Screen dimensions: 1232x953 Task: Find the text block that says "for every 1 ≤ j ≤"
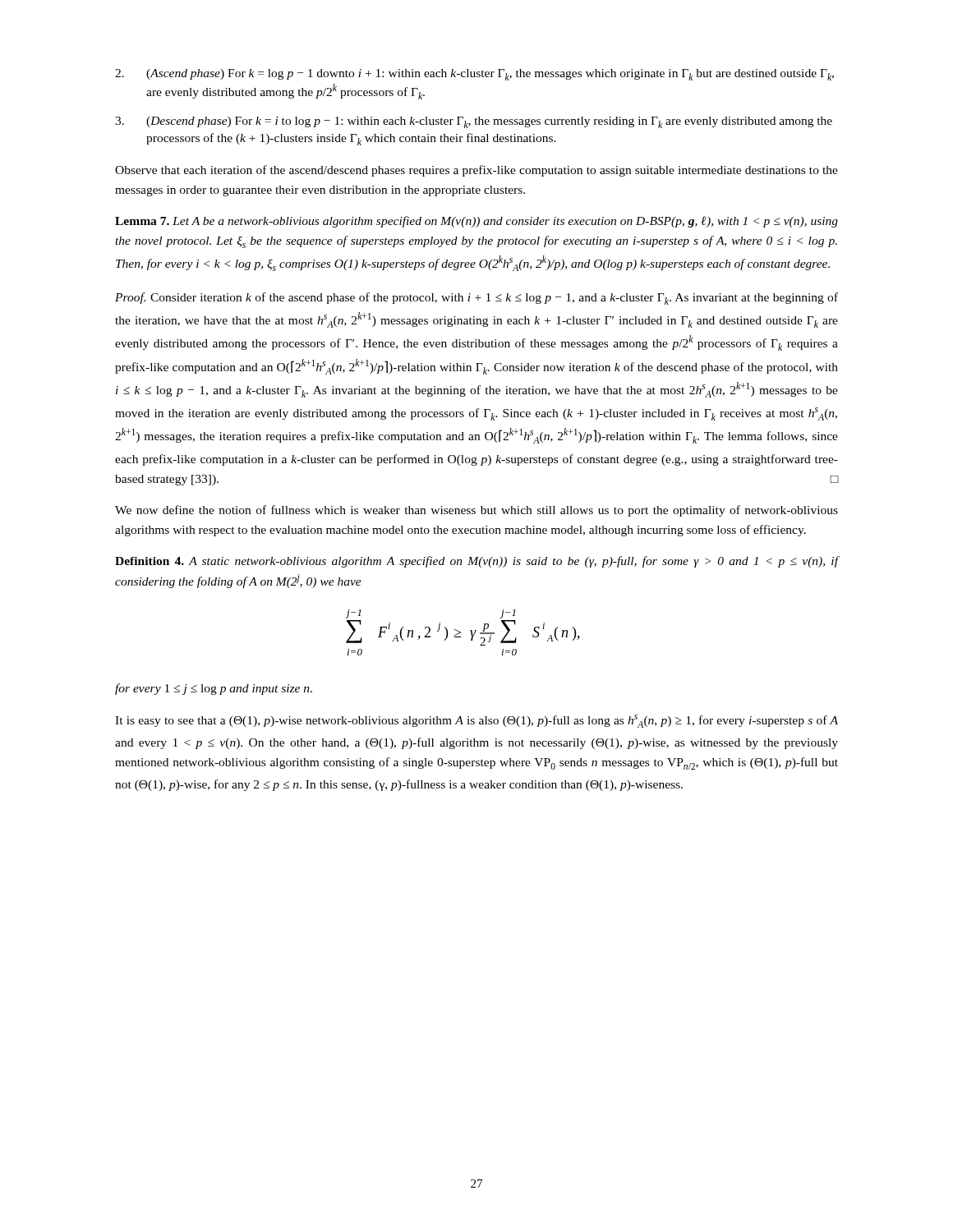tap(214, 689)
